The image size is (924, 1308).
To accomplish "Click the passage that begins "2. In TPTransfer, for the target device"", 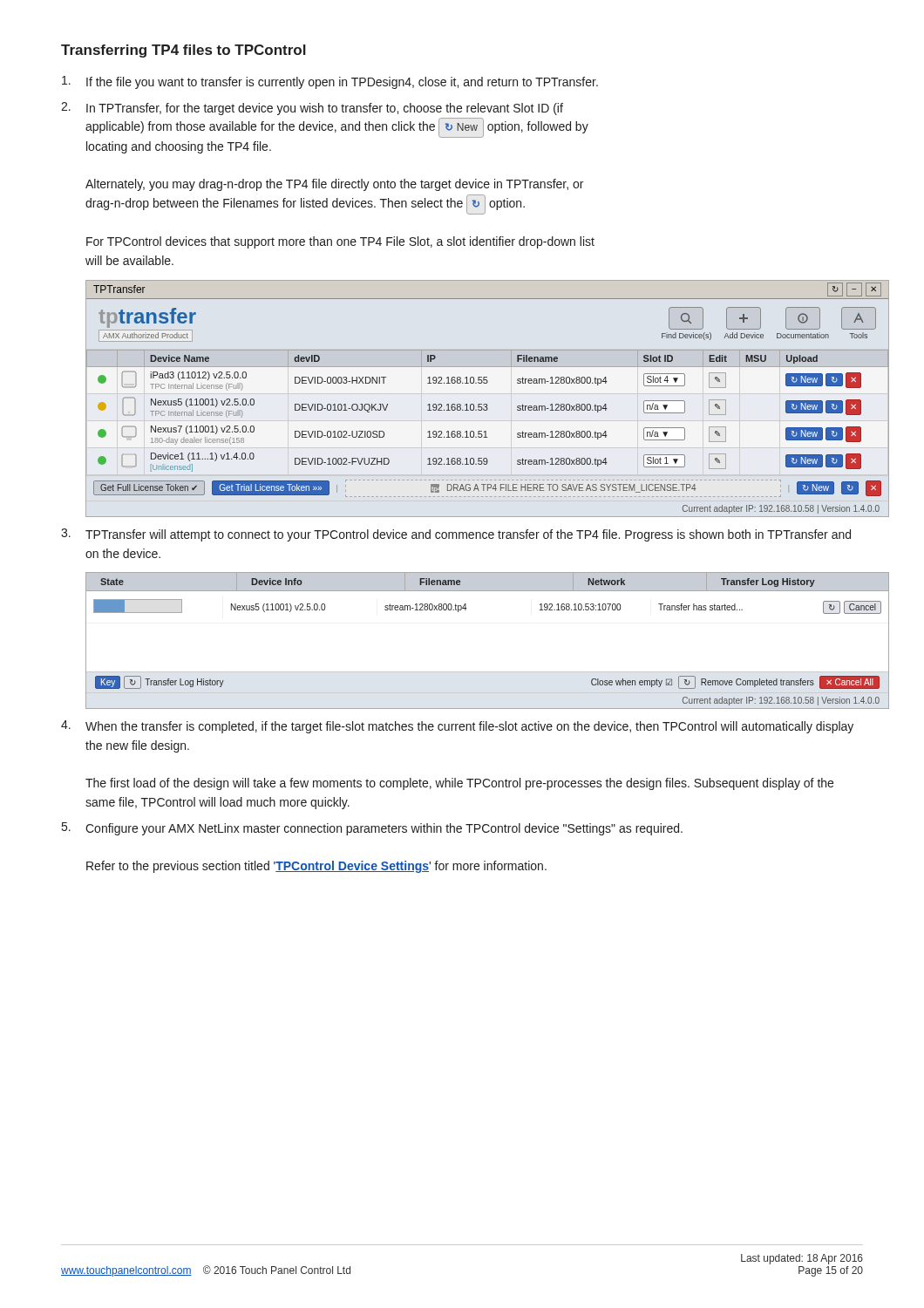I will [328, 185].
